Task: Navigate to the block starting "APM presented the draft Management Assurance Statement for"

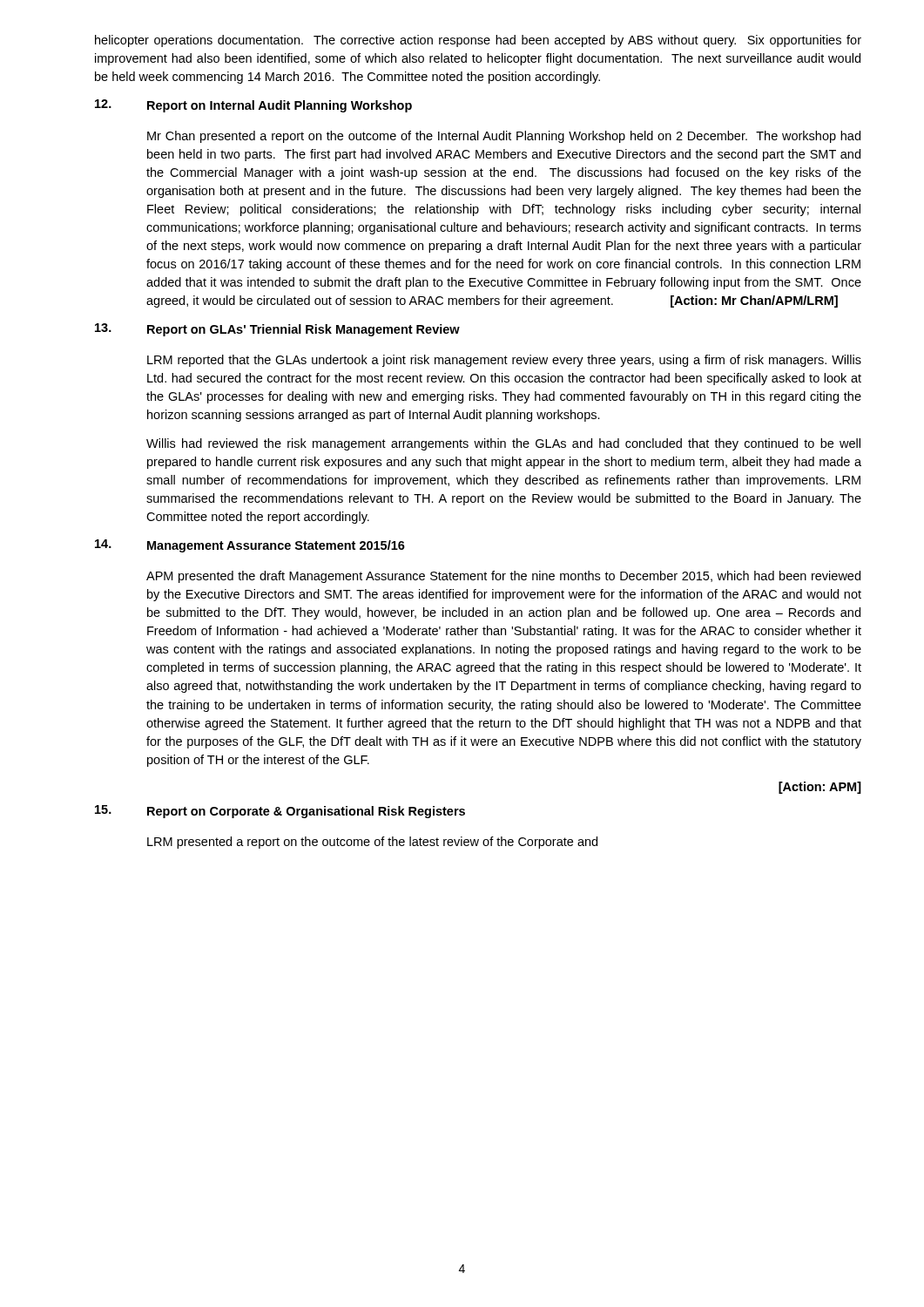Action: [x=478, y=680]
